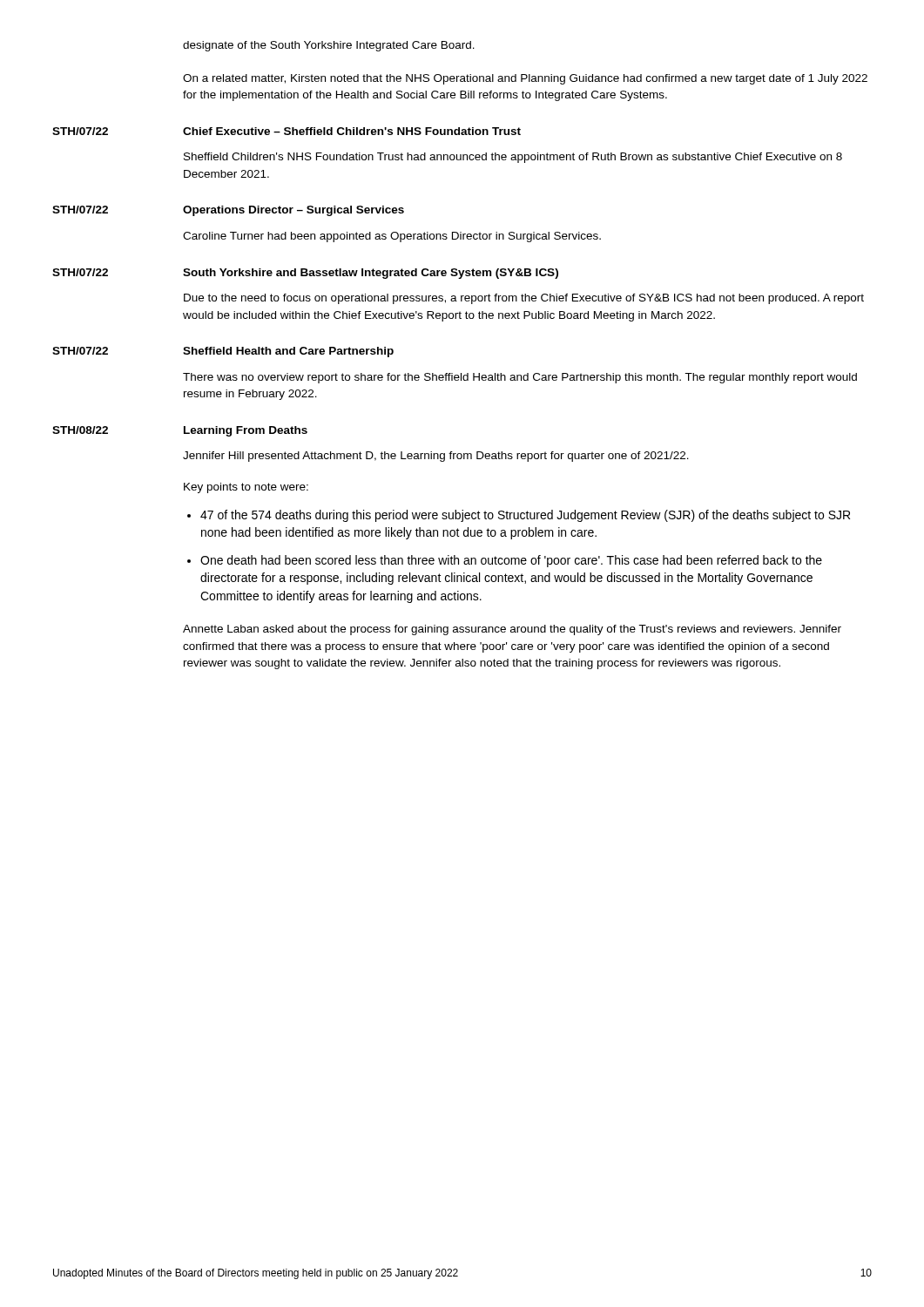The width and height of the screenshot is (924, 1307).
Task: Find the text block starting "On a related matter, Kirsten noted that the"
Action: tap(525, 86)
